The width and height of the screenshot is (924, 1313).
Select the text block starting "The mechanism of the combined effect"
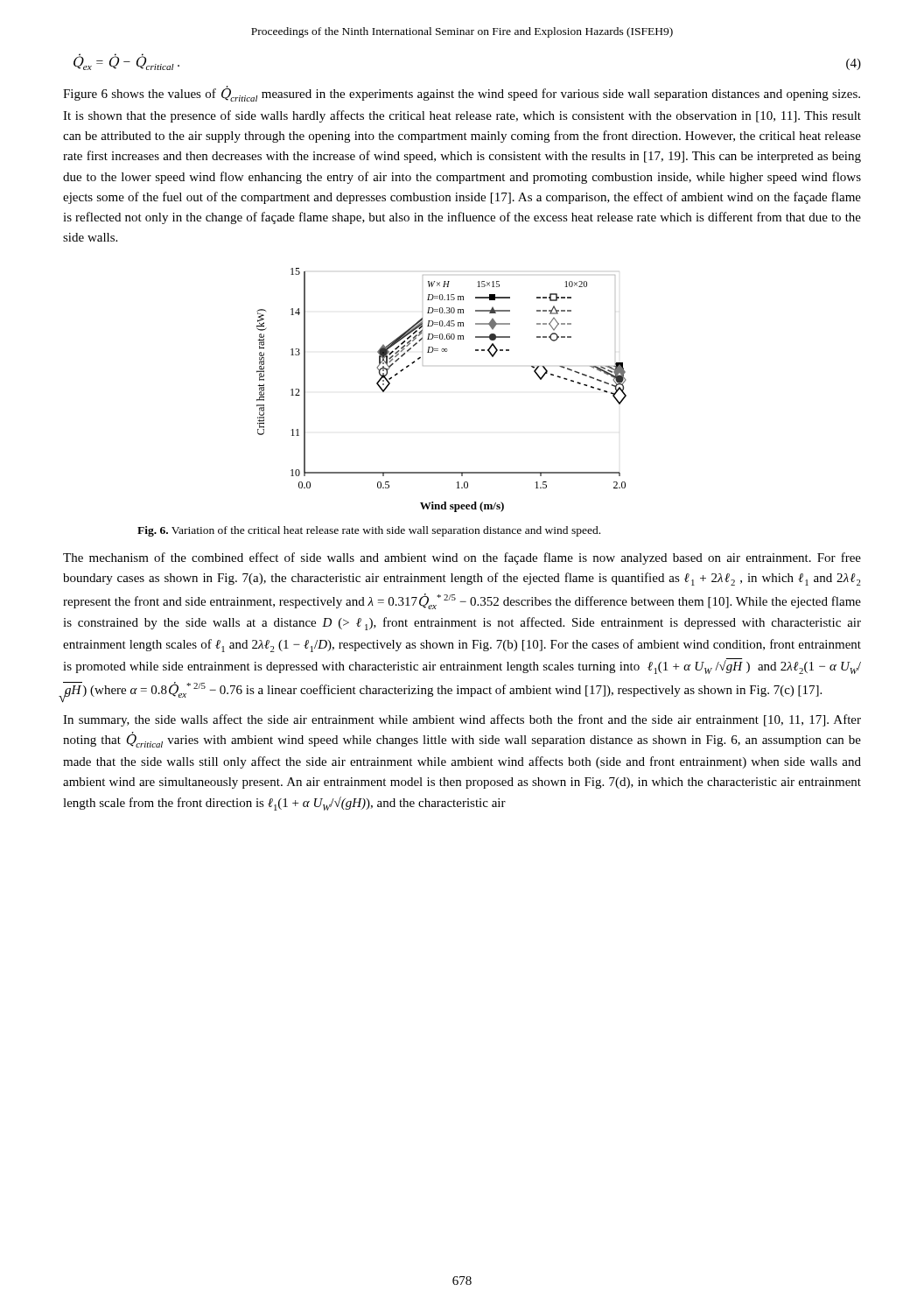click(462, 626)
